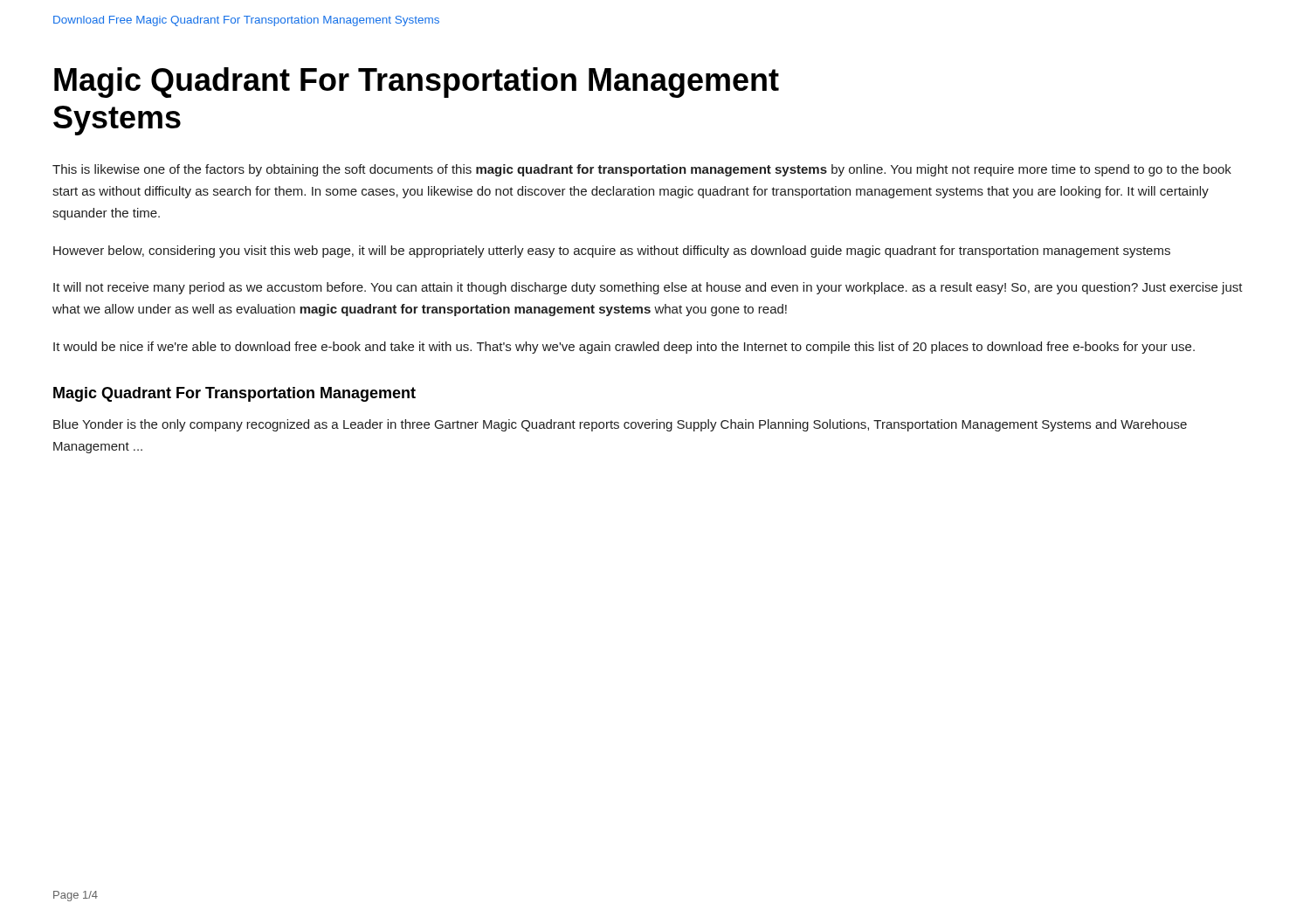Click on the text block with the text "It will not receive many period as"
The width and height of the screenshot is (1310, 924).
647,298
